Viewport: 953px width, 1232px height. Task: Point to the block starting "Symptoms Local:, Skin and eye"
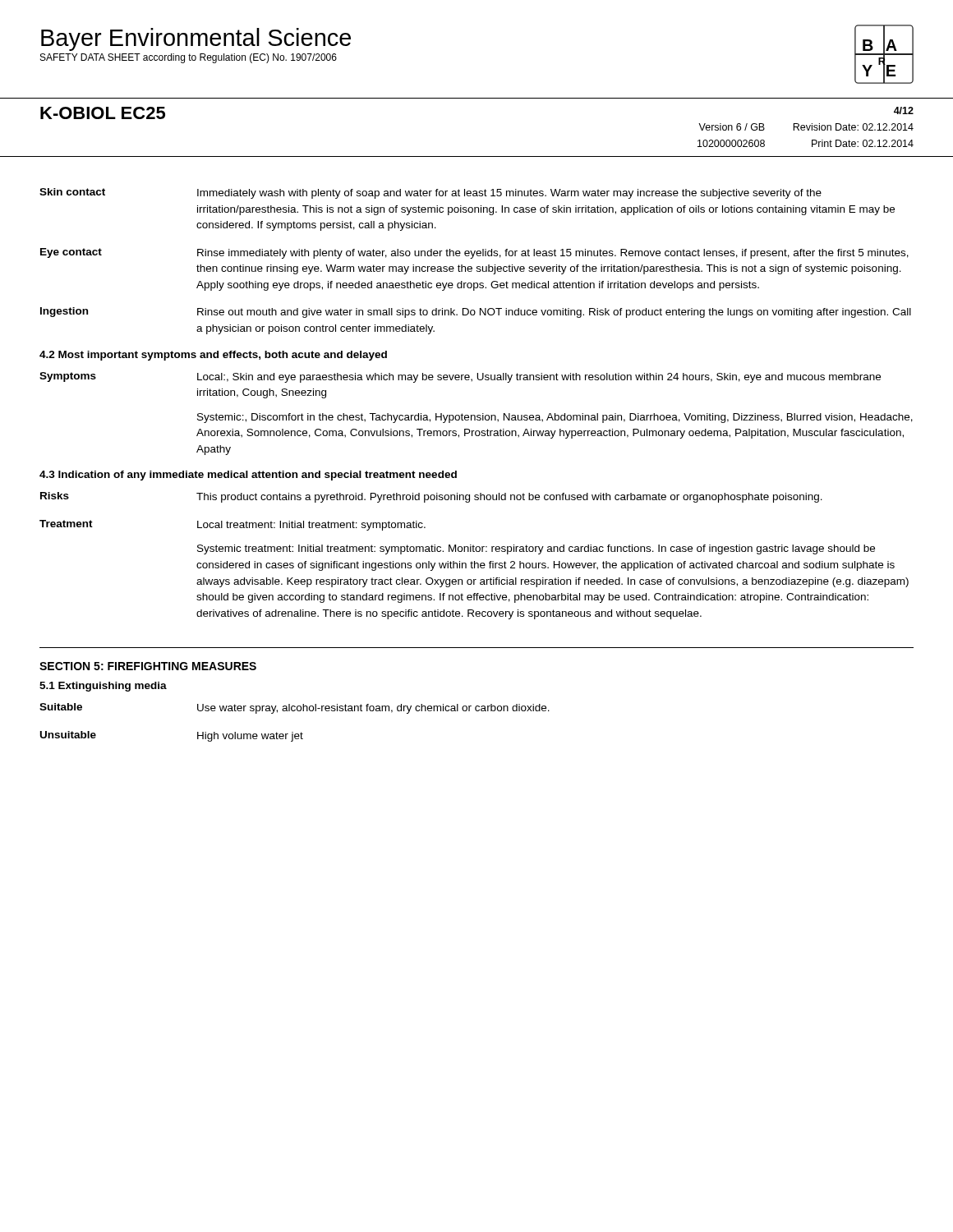[x=476, y=413]
